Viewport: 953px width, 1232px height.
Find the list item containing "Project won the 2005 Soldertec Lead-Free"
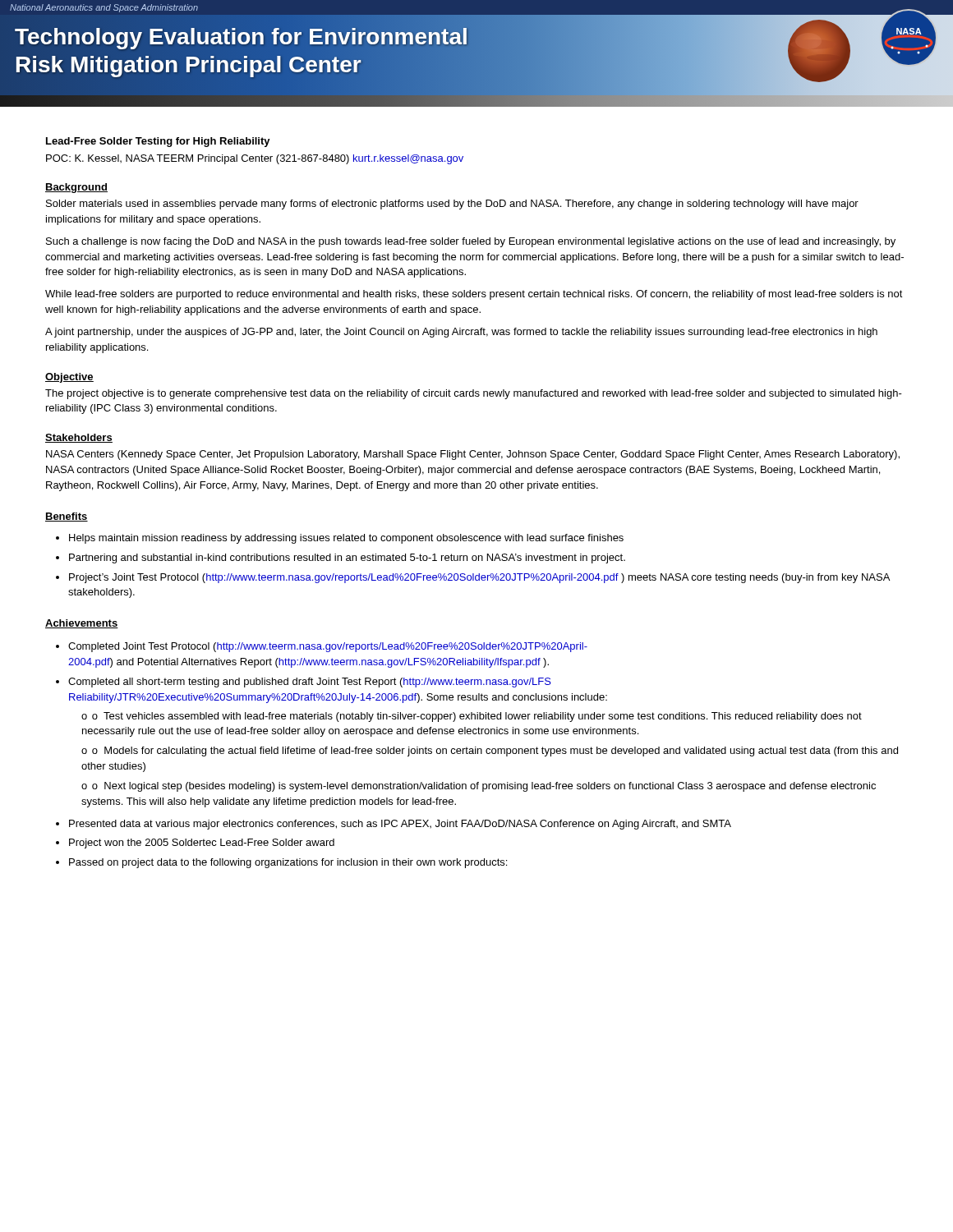pyautogui.click(x=202, y=843)
